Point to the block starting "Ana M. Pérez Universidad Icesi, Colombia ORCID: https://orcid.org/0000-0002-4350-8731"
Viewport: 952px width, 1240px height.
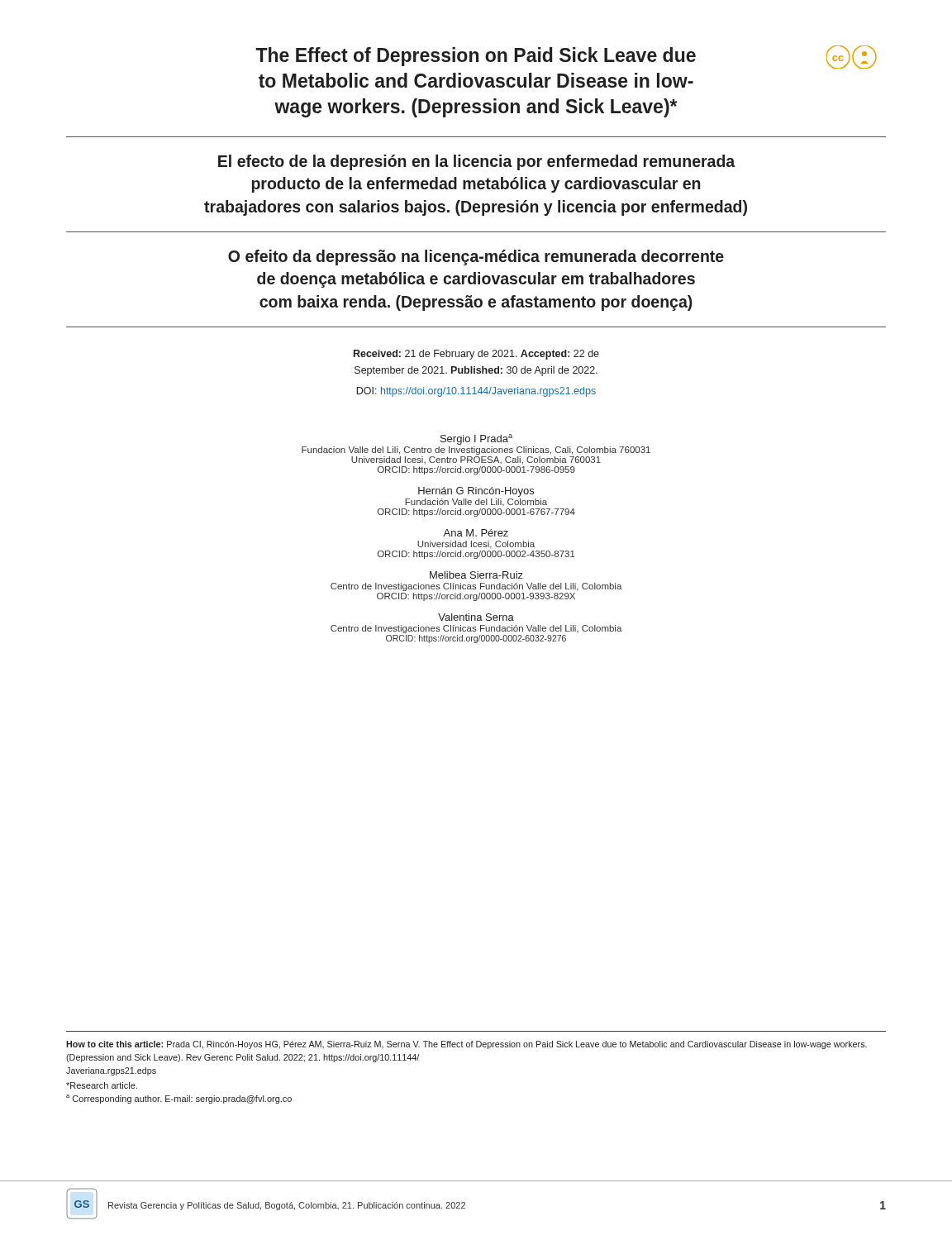(476, 543)
